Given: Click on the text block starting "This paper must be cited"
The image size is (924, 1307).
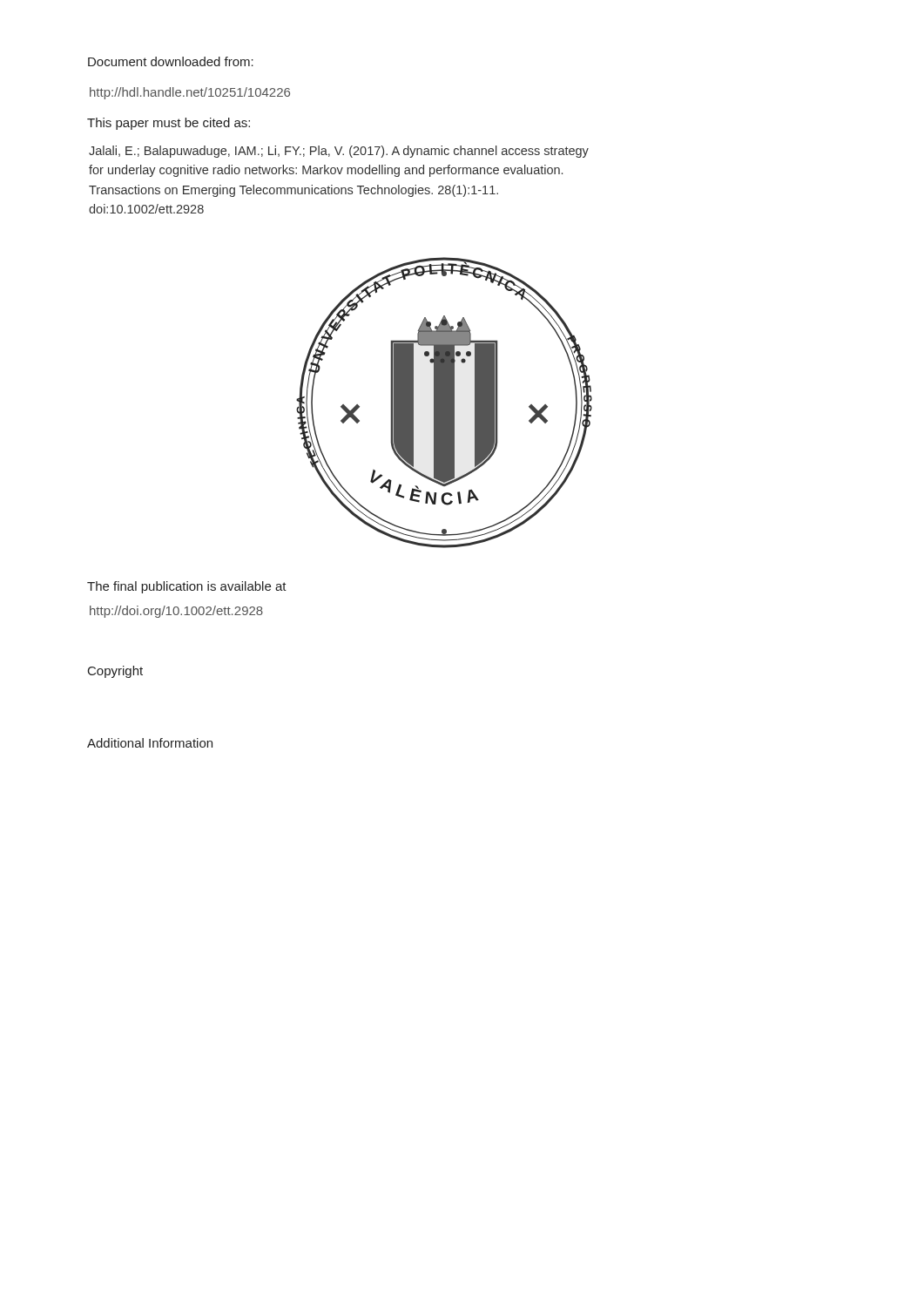Looking at the screenshot, I should tap(169, 122).
